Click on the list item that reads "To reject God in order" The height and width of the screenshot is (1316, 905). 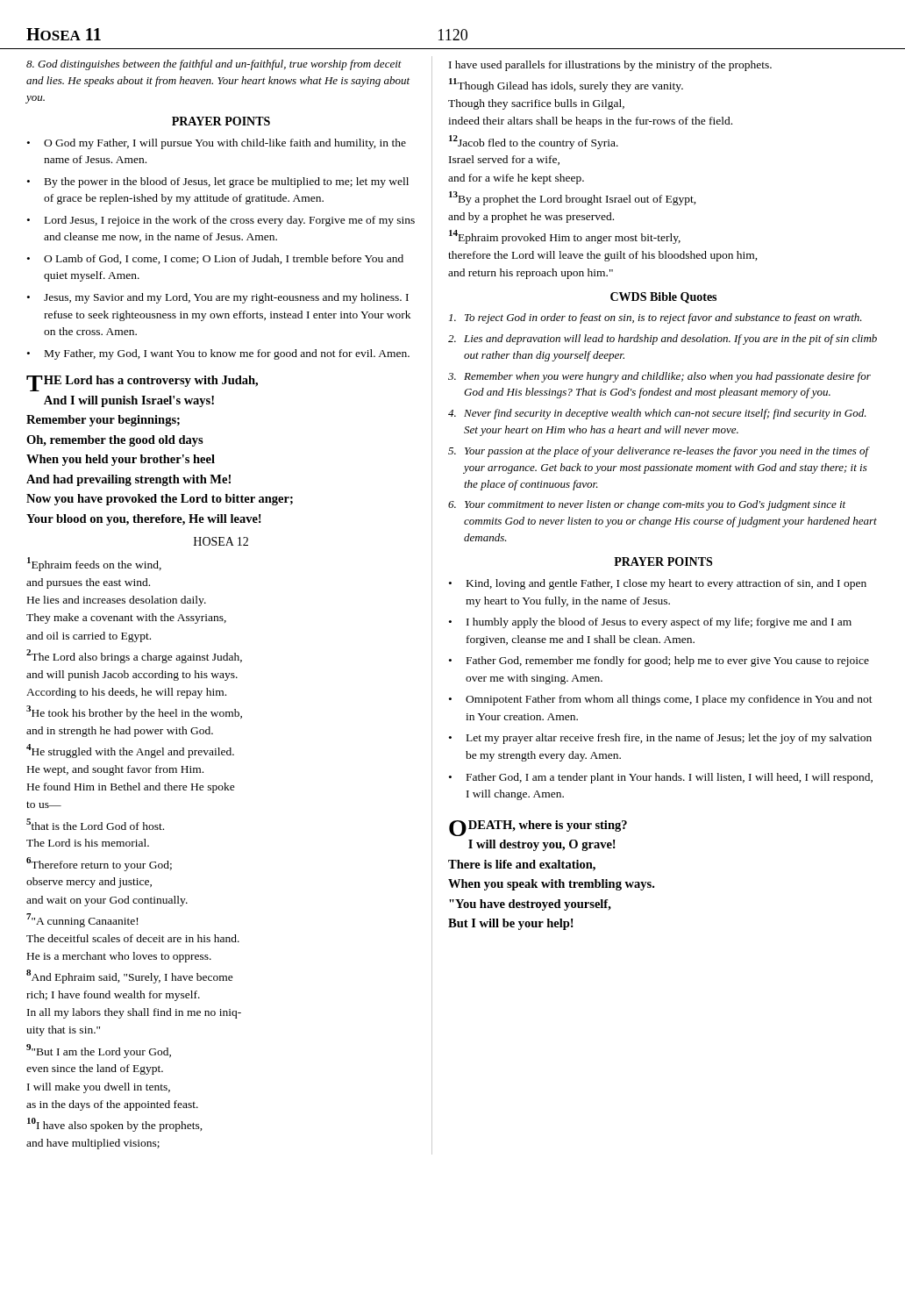[663, 318]
